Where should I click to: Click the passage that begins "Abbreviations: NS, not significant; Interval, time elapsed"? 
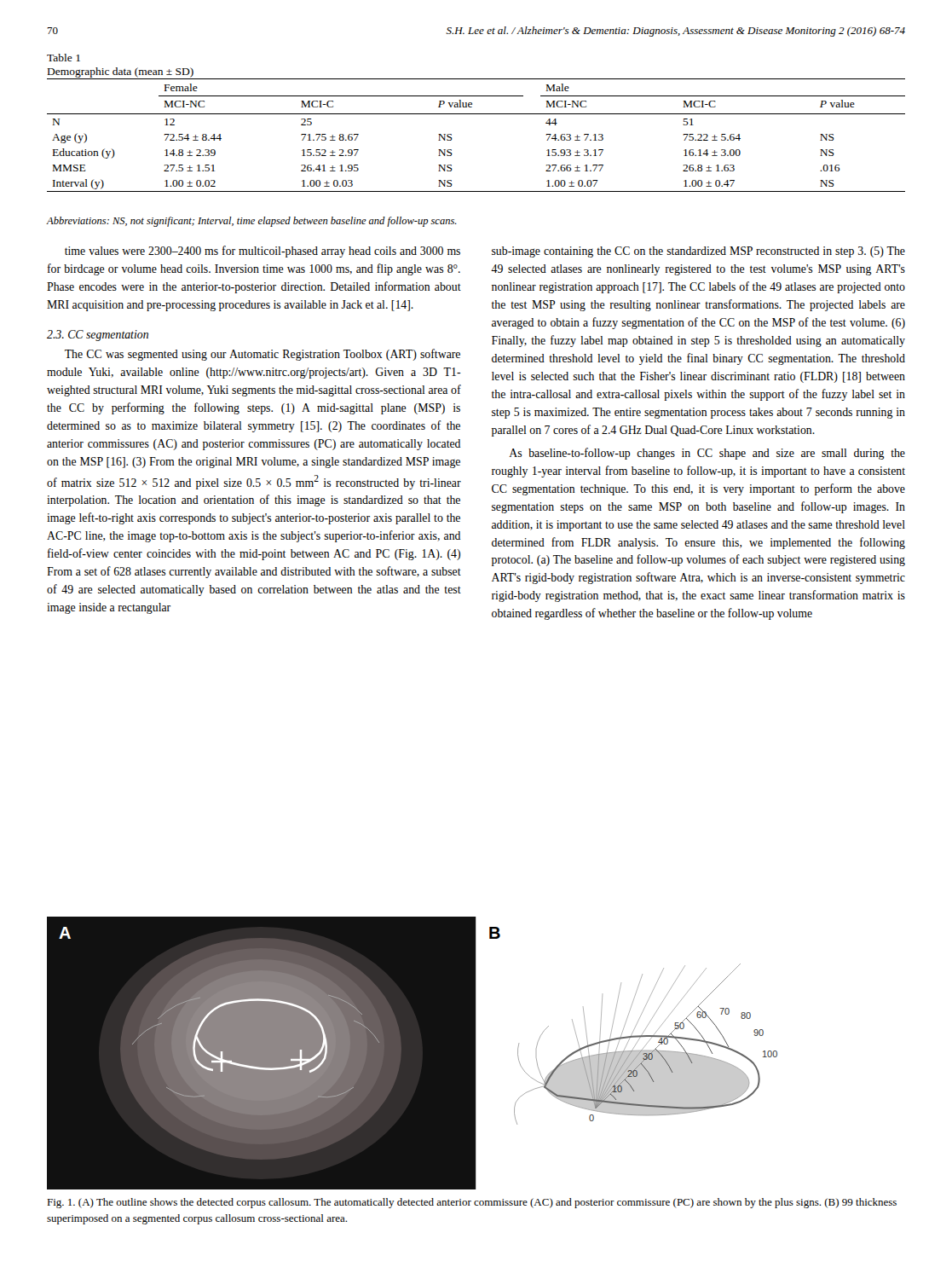click(x=252, y=221)
